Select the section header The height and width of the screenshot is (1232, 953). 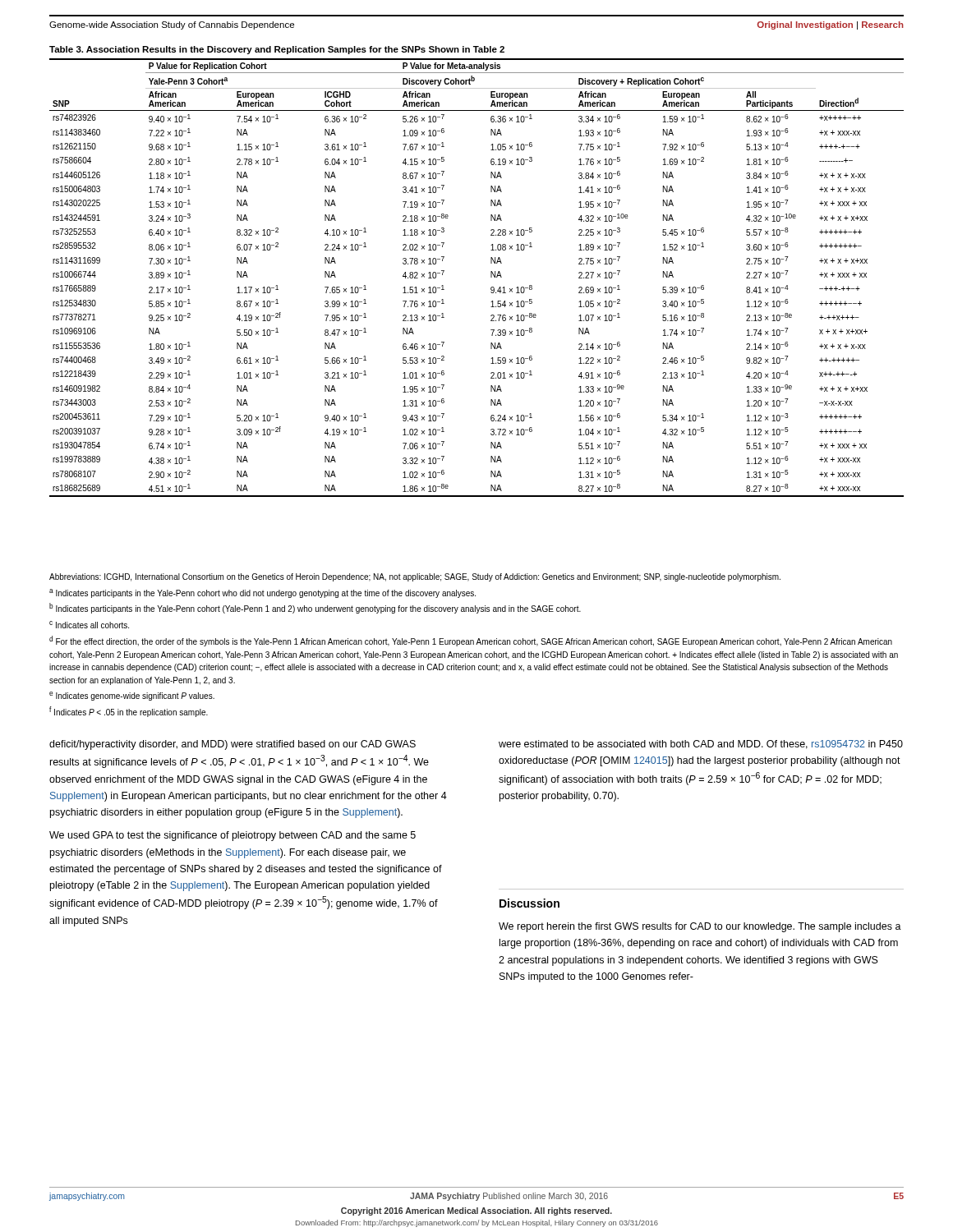click(529, 903)
